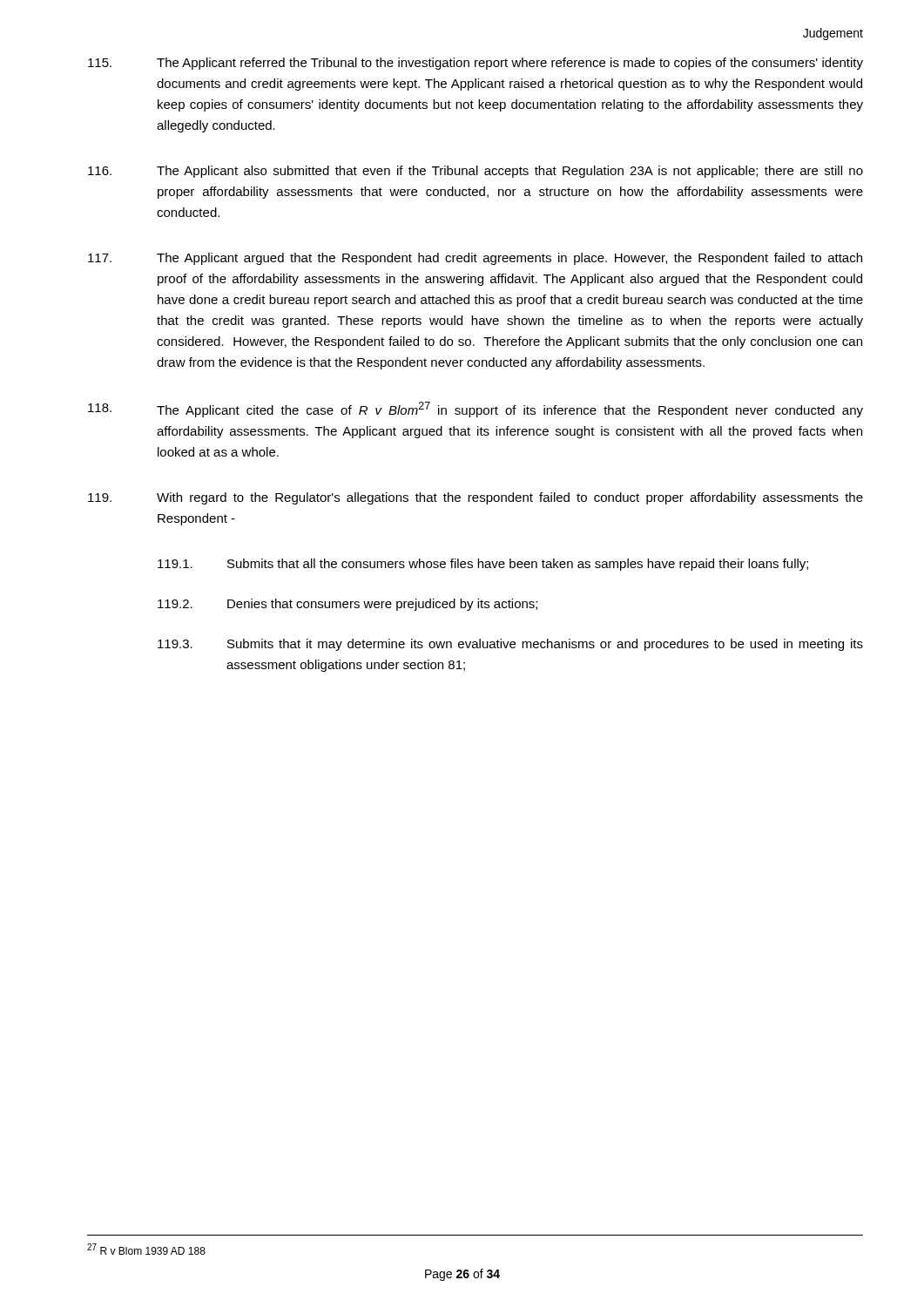Locate the list item that reads "115. The Applicant referred the Tribunal to the"

(x=475, y=94)
